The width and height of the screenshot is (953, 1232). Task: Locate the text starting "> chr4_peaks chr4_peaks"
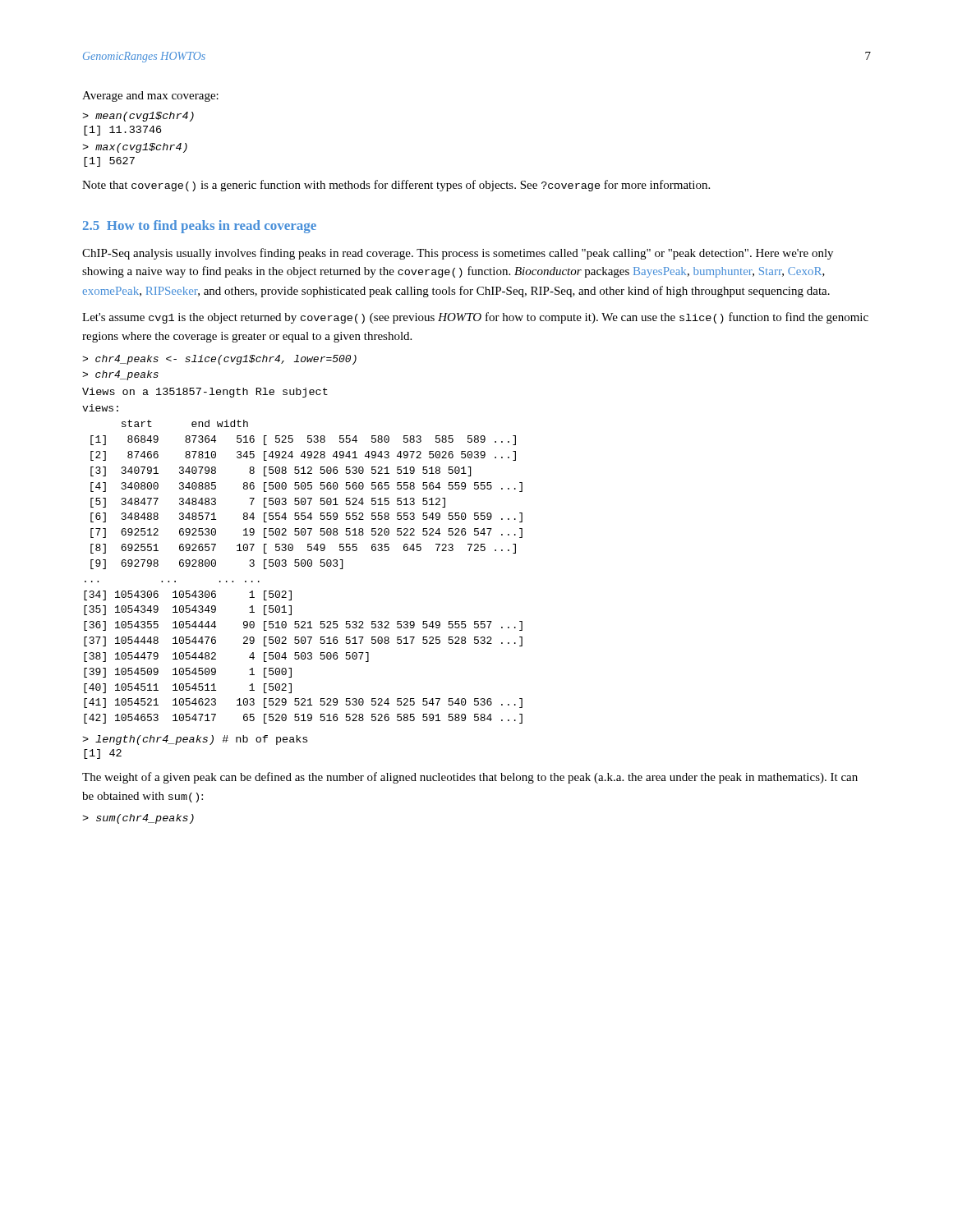coord(220,367)
